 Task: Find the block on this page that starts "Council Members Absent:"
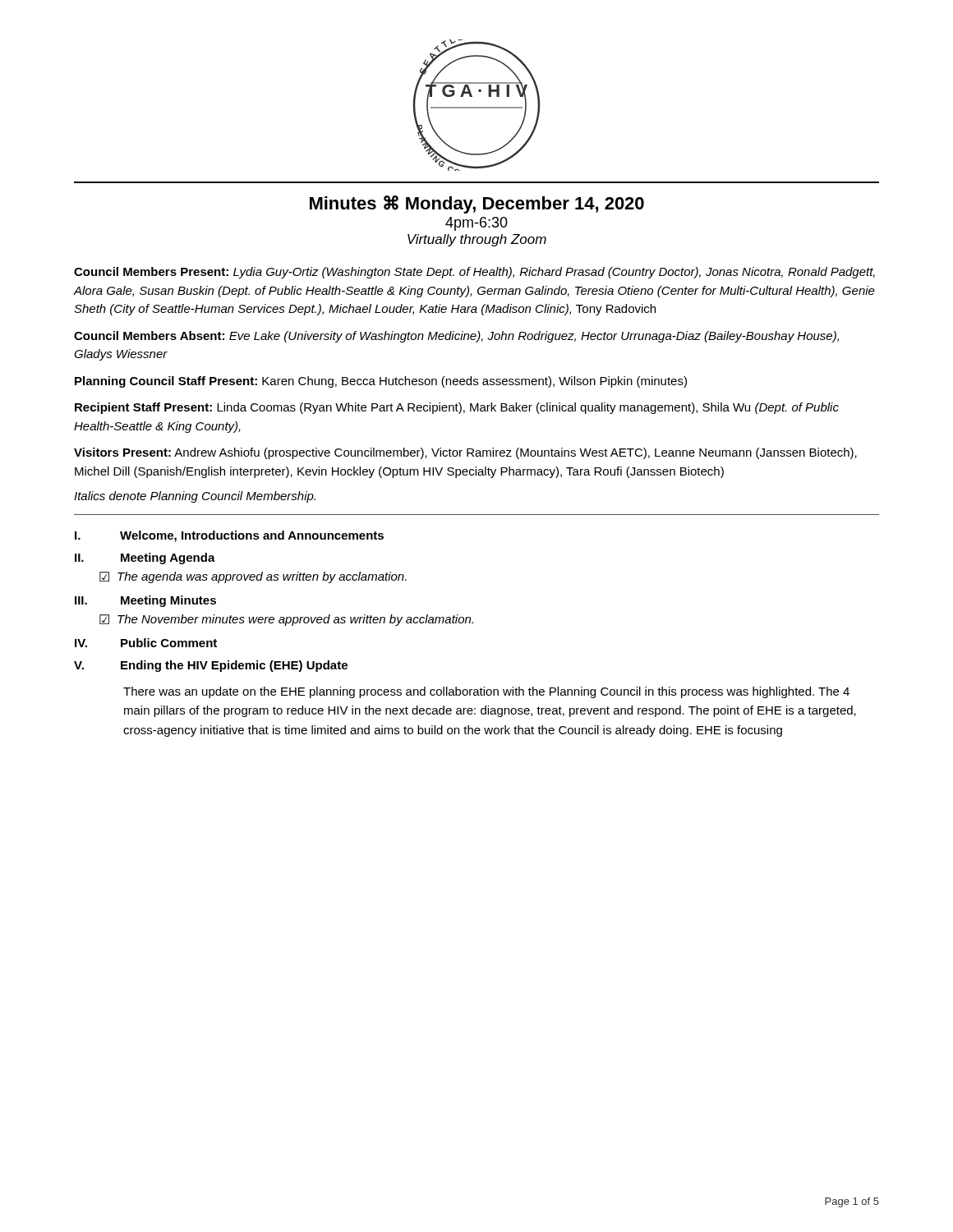click(x=457, y=344)
